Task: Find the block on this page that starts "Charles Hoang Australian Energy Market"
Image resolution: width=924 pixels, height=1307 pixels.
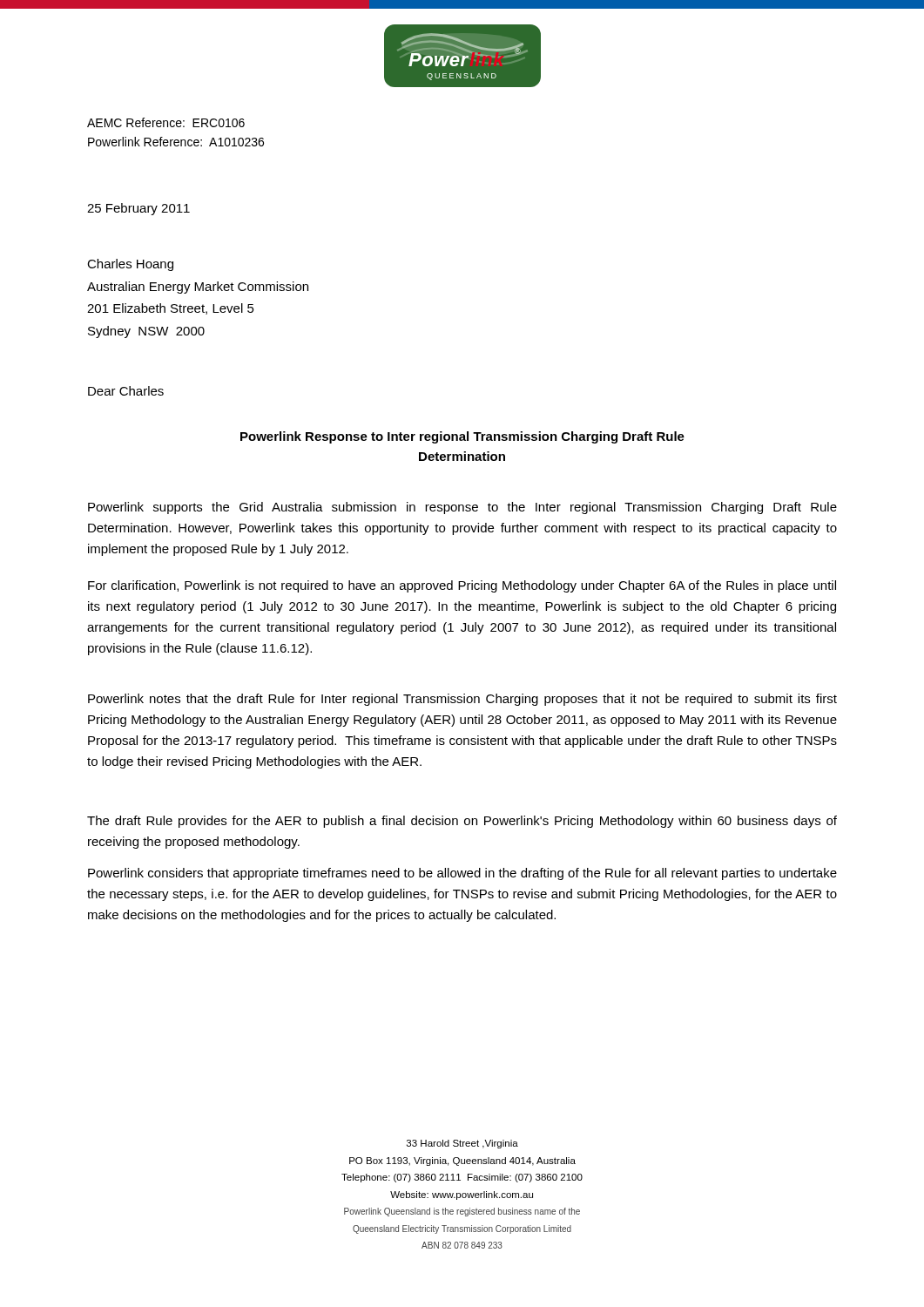Action: click(198, 297)
